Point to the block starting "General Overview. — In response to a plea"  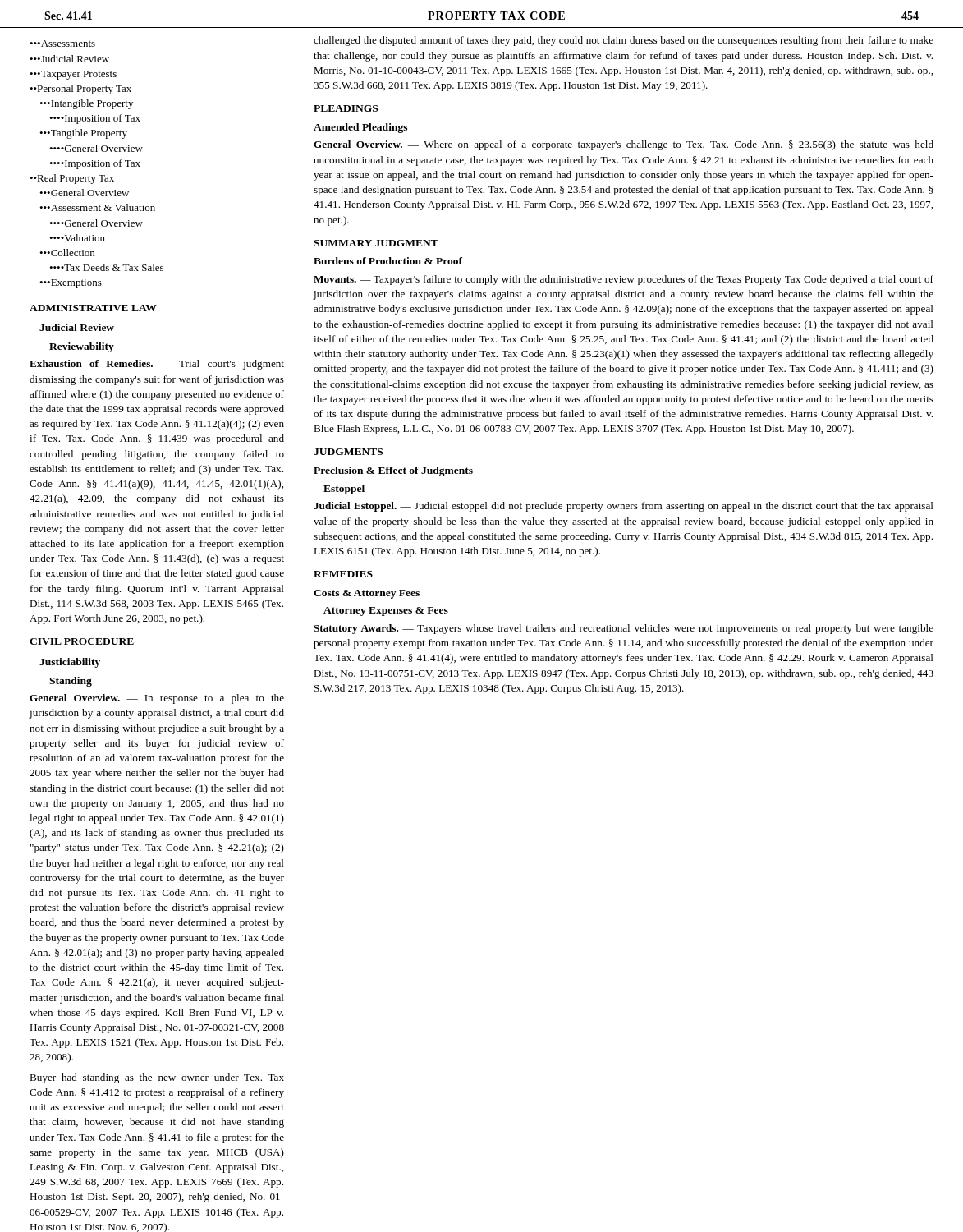pos(157,877)
